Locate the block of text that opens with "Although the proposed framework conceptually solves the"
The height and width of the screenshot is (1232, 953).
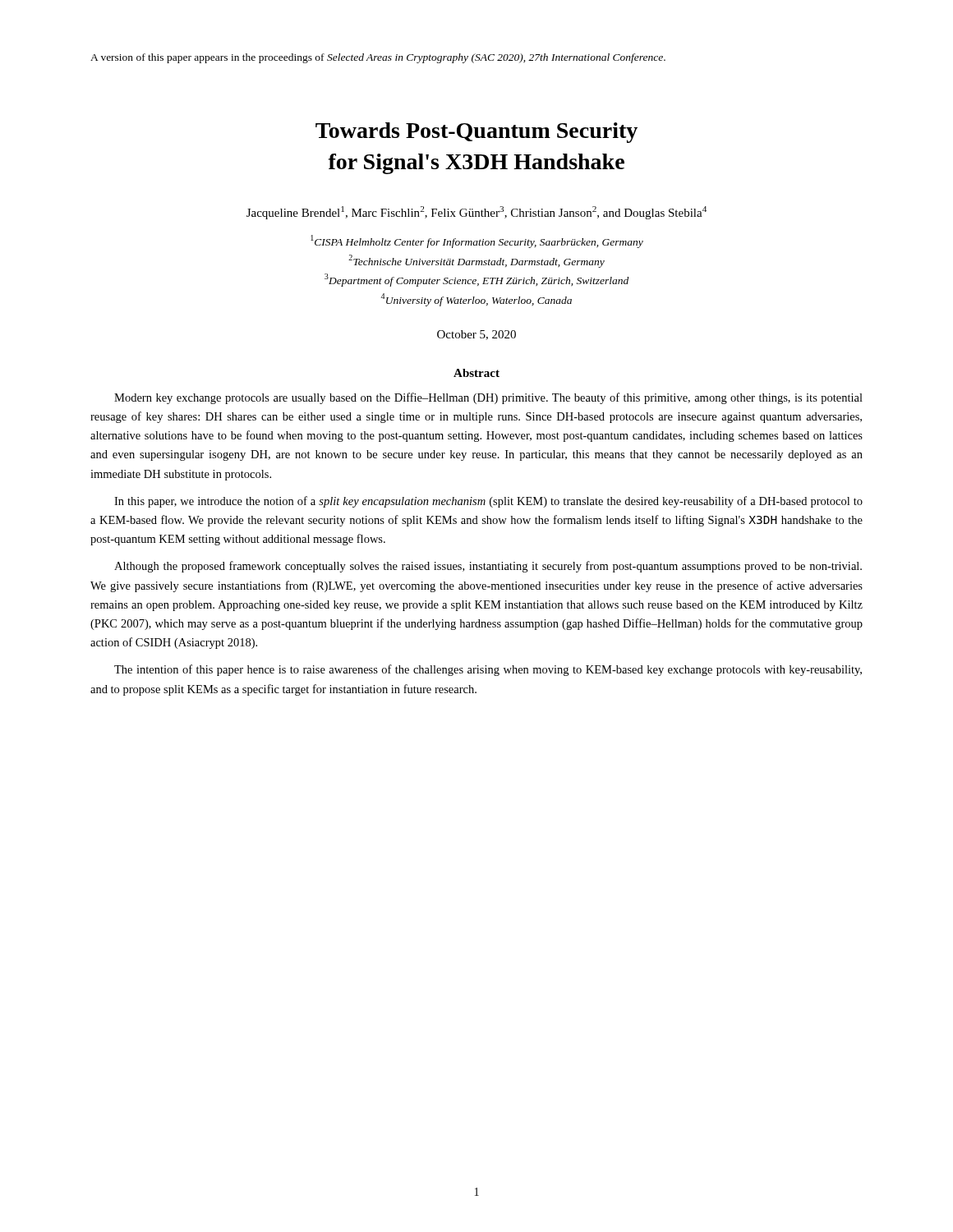[476, 604]
